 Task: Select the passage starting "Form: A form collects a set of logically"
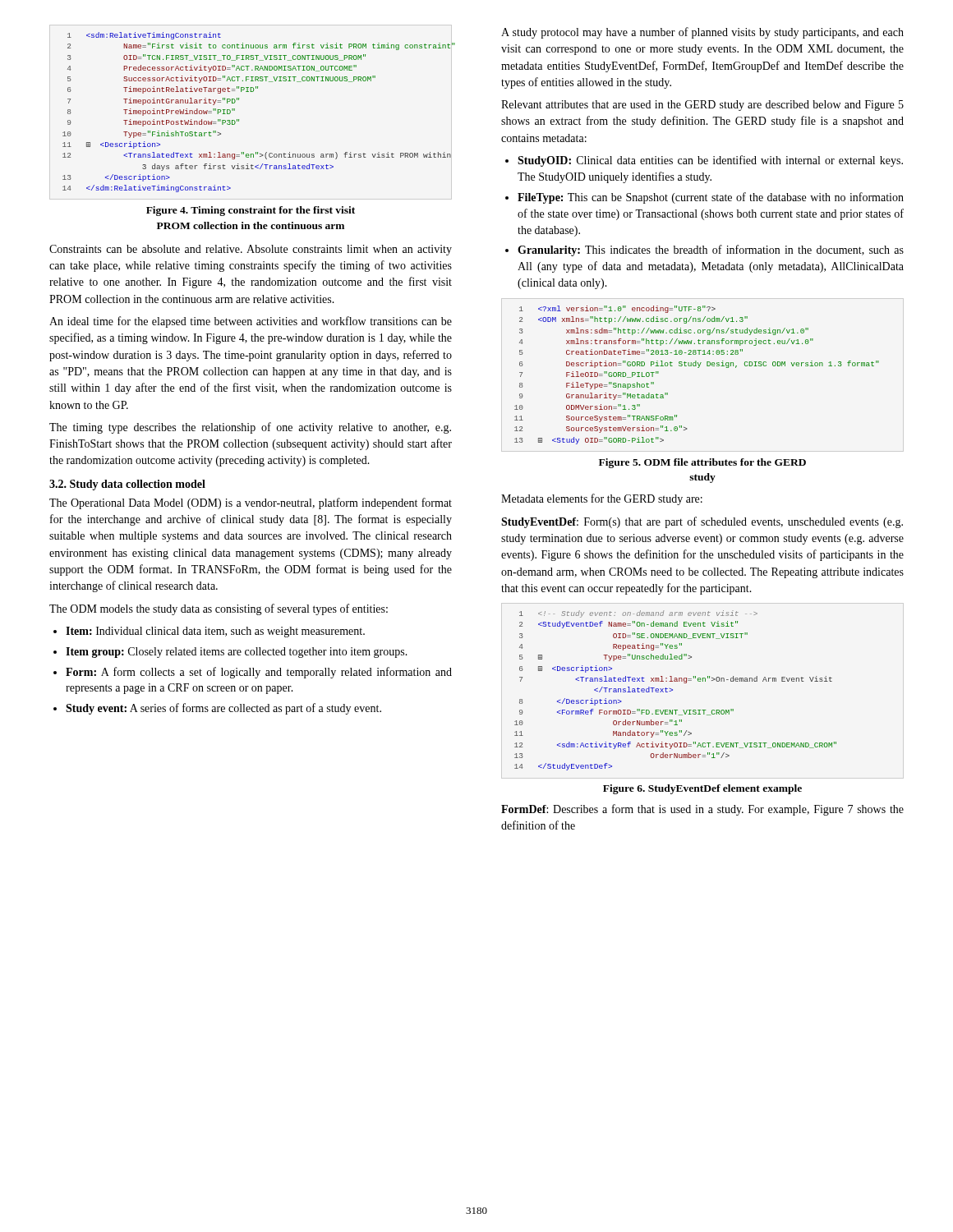(x=259, y=680)
